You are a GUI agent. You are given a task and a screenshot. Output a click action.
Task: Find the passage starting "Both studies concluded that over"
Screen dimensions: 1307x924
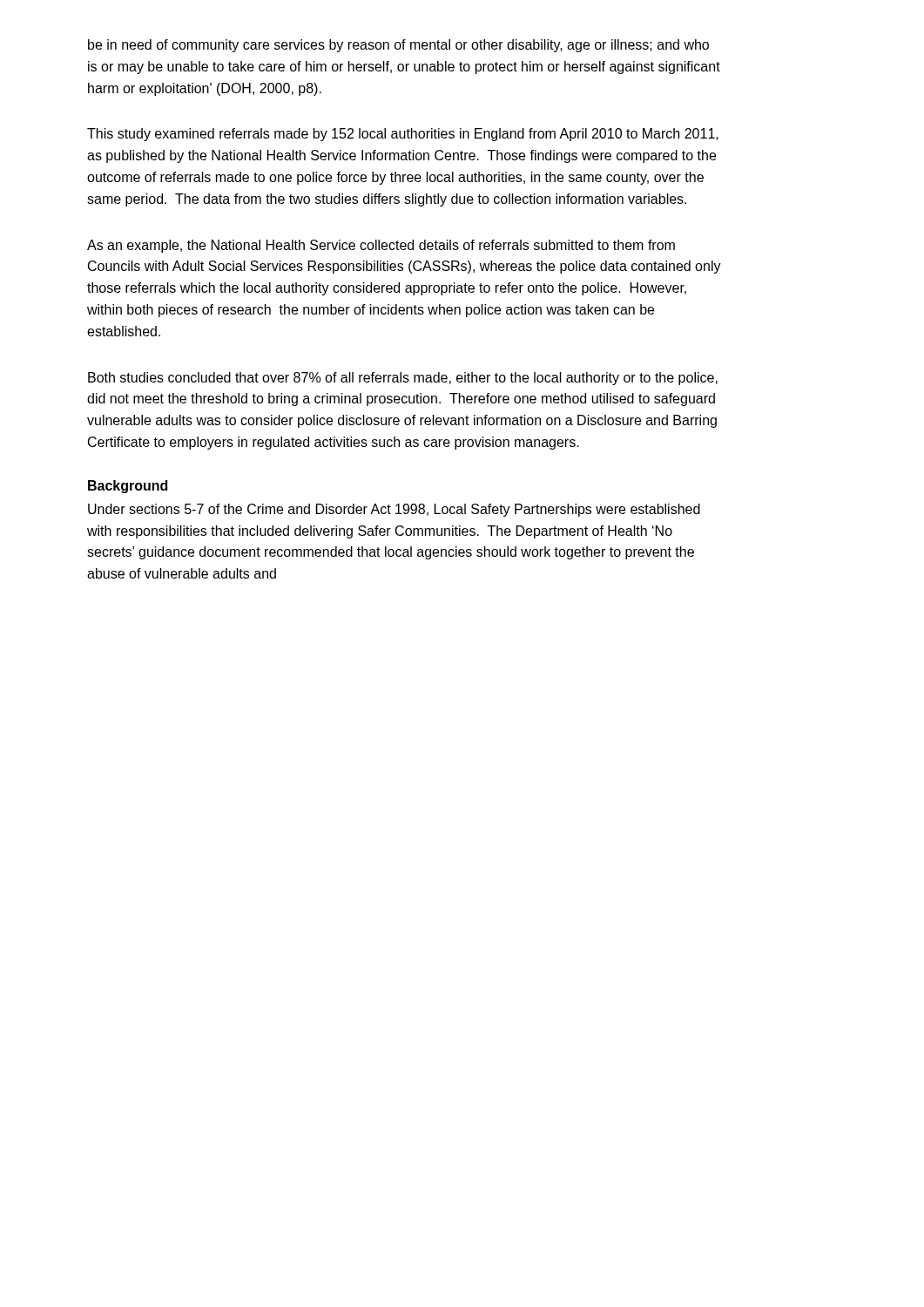pyautogui.click(x=403, y=410)
